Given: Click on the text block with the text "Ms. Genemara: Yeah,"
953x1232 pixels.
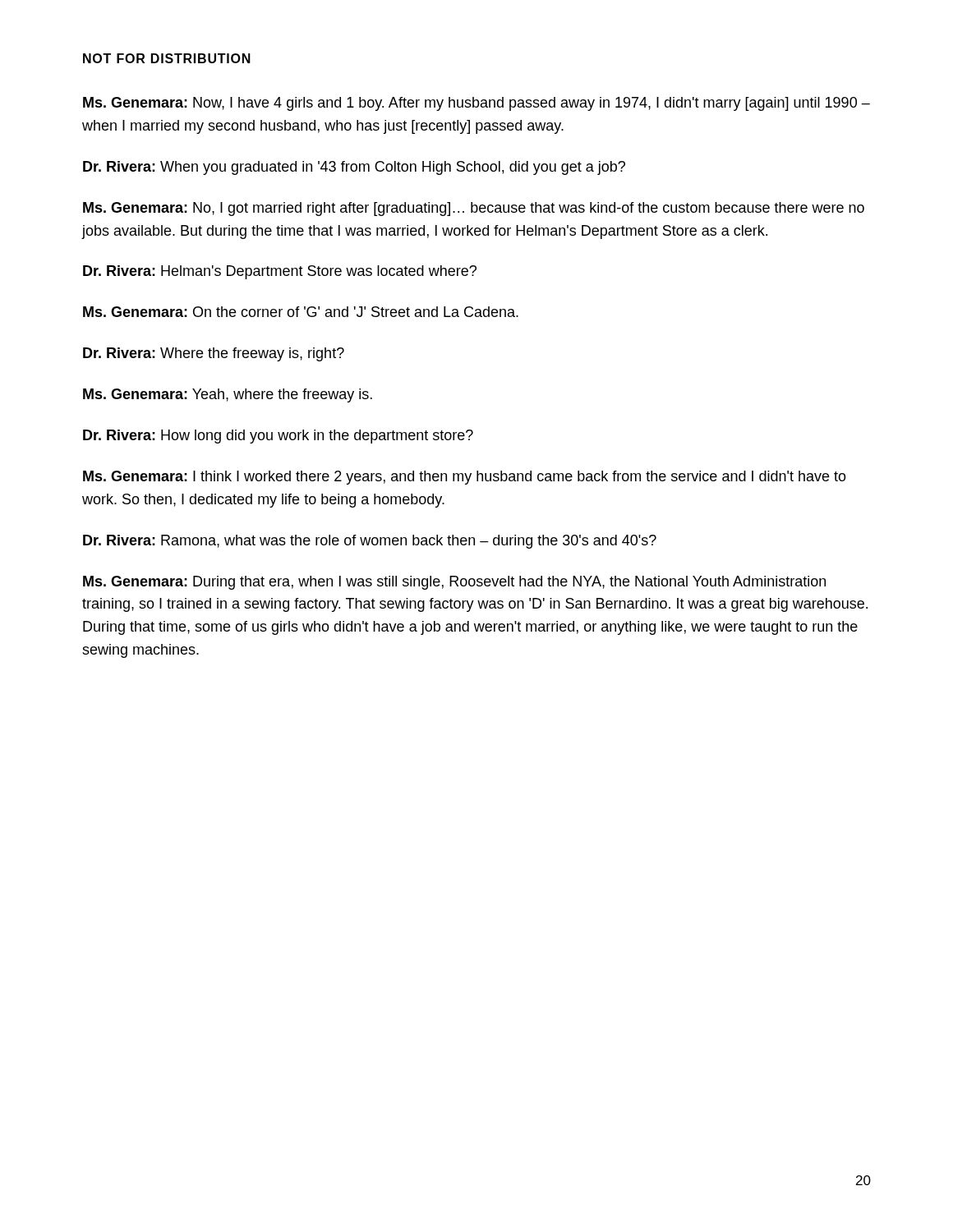Looking at the screenshot, I should (x=228, y=394).
